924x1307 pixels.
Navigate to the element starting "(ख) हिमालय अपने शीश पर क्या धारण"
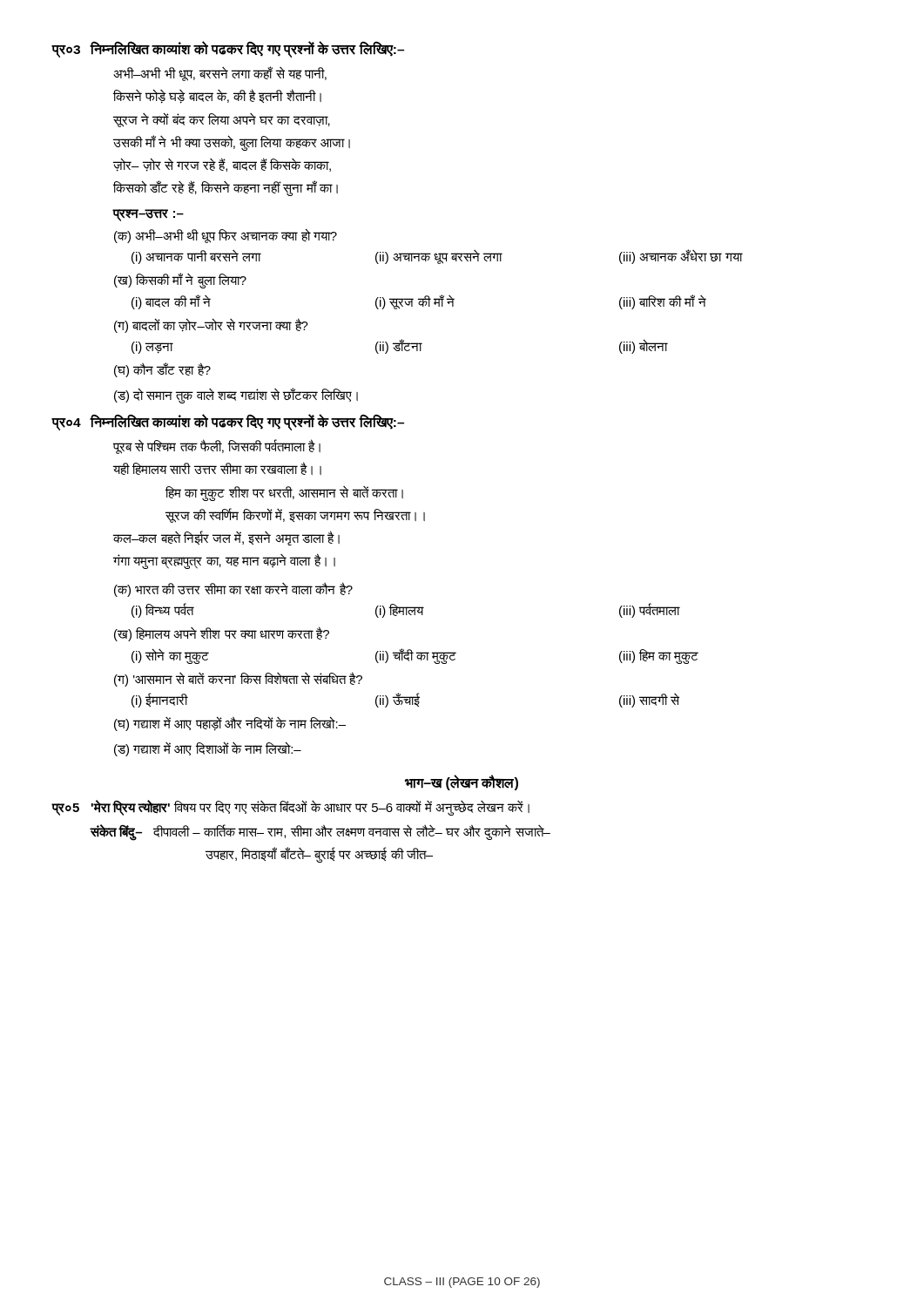pos(221,634)
